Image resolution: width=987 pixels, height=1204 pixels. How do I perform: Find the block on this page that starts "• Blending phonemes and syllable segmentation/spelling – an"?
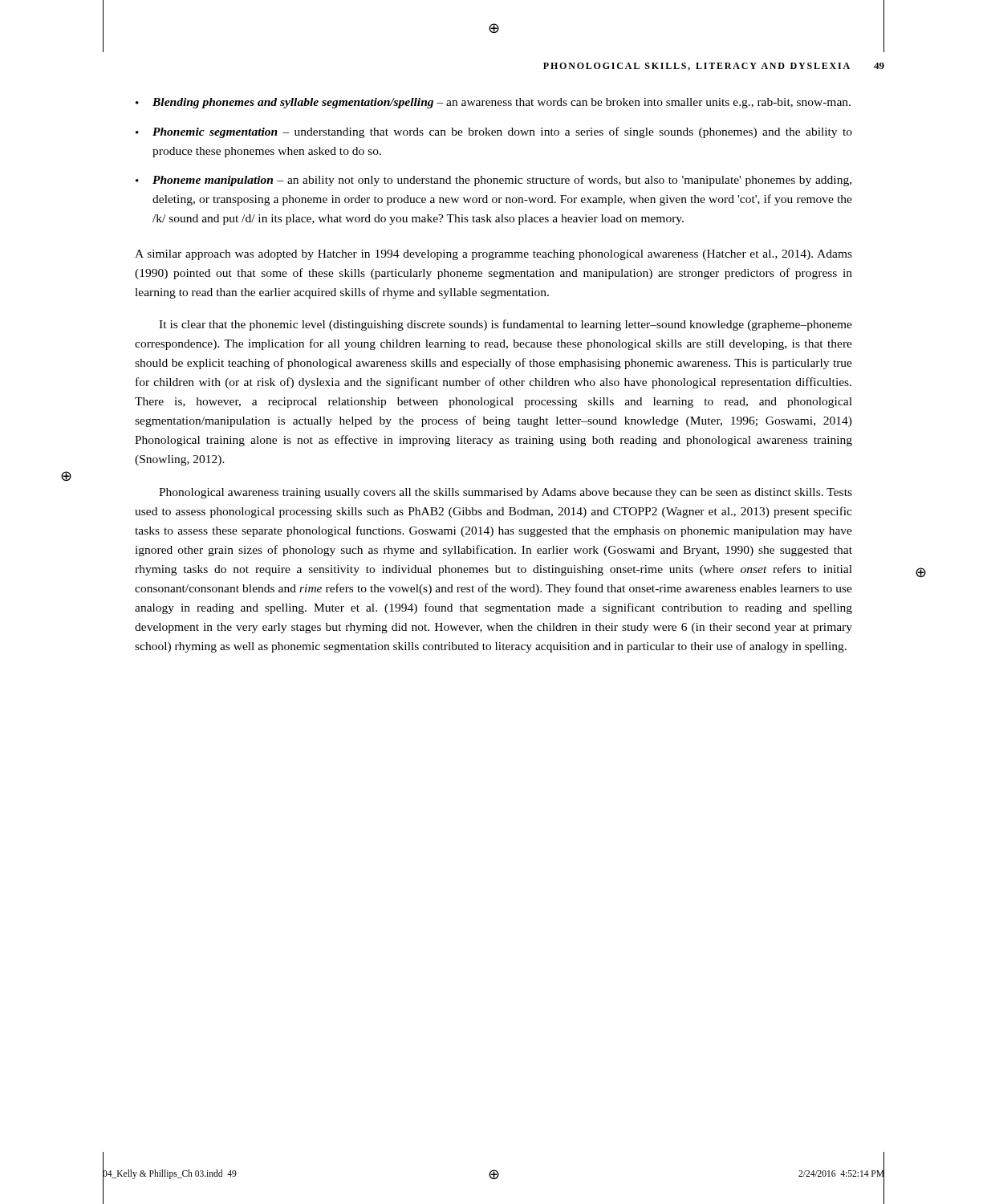(x=494, y=102)
